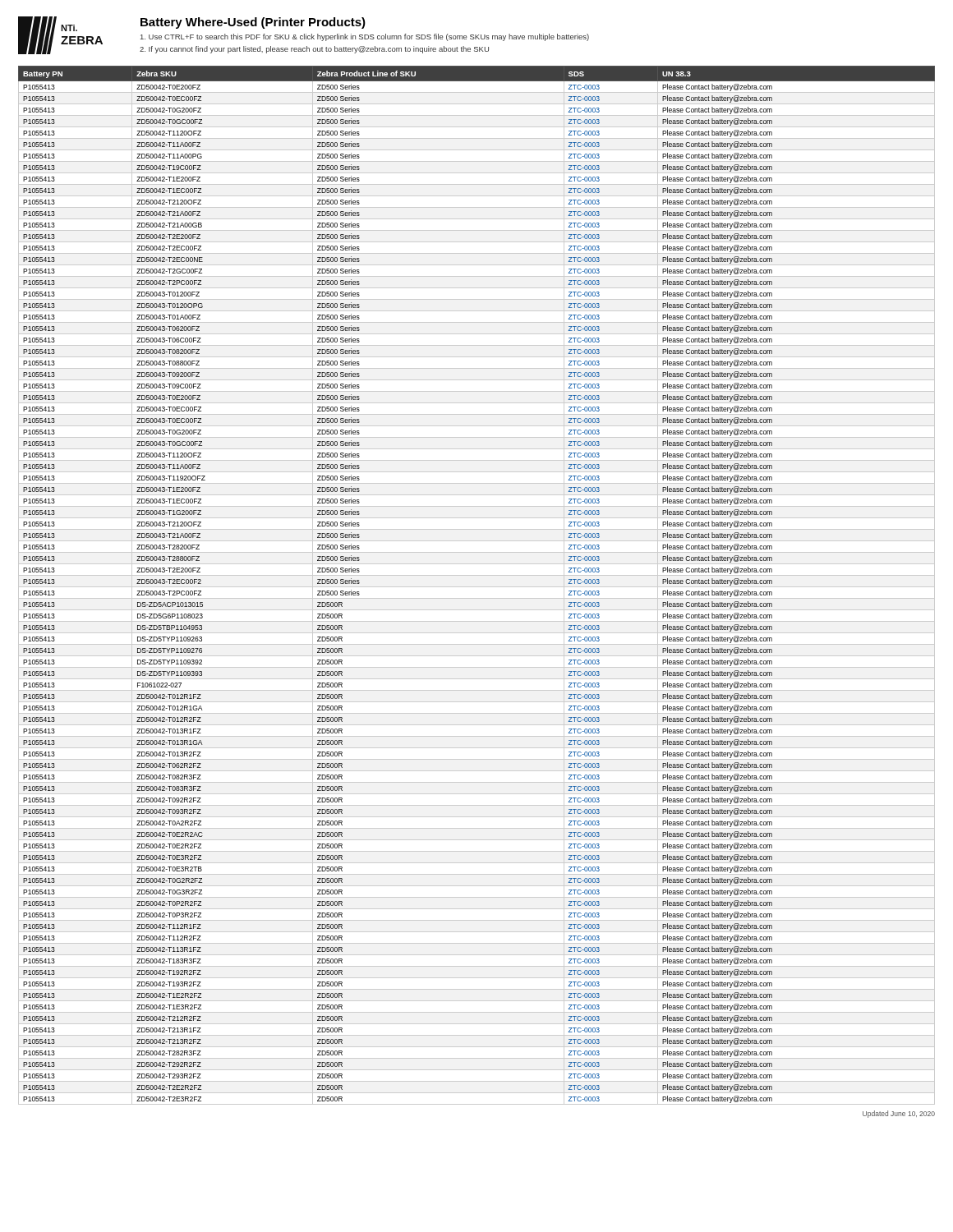Find the block starting "Use CTRL+F to search this PDF"
The height and width of the screenshot is (1232, 953).
pyautogui.click(x=364, y=43)
